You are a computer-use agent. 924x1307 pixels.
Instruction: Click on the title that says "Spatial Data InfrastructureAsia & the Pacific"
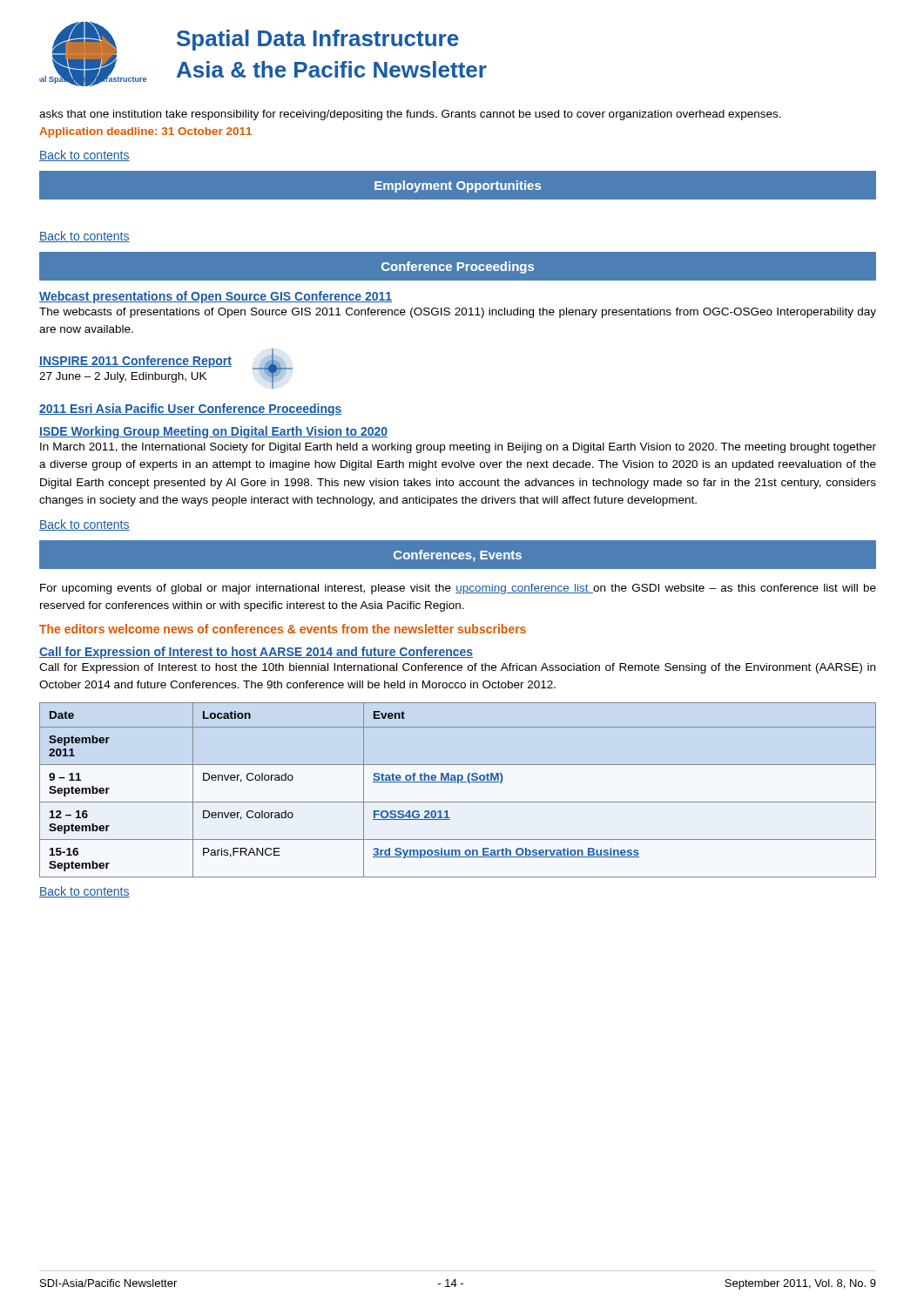[x=331, y=54]
